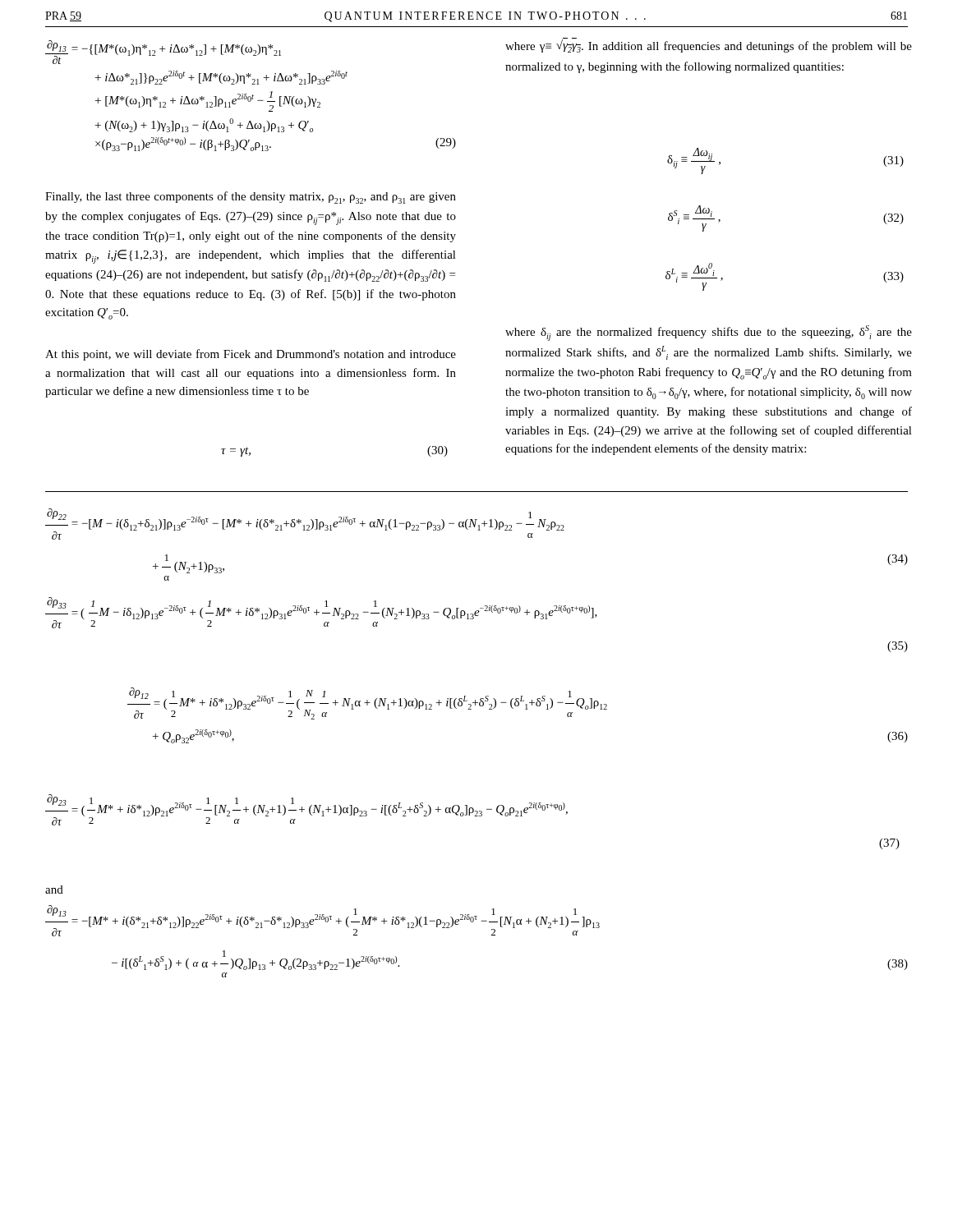
Task: Find the text block that reads "Finally, the last three components of the"
Action: 251,255
